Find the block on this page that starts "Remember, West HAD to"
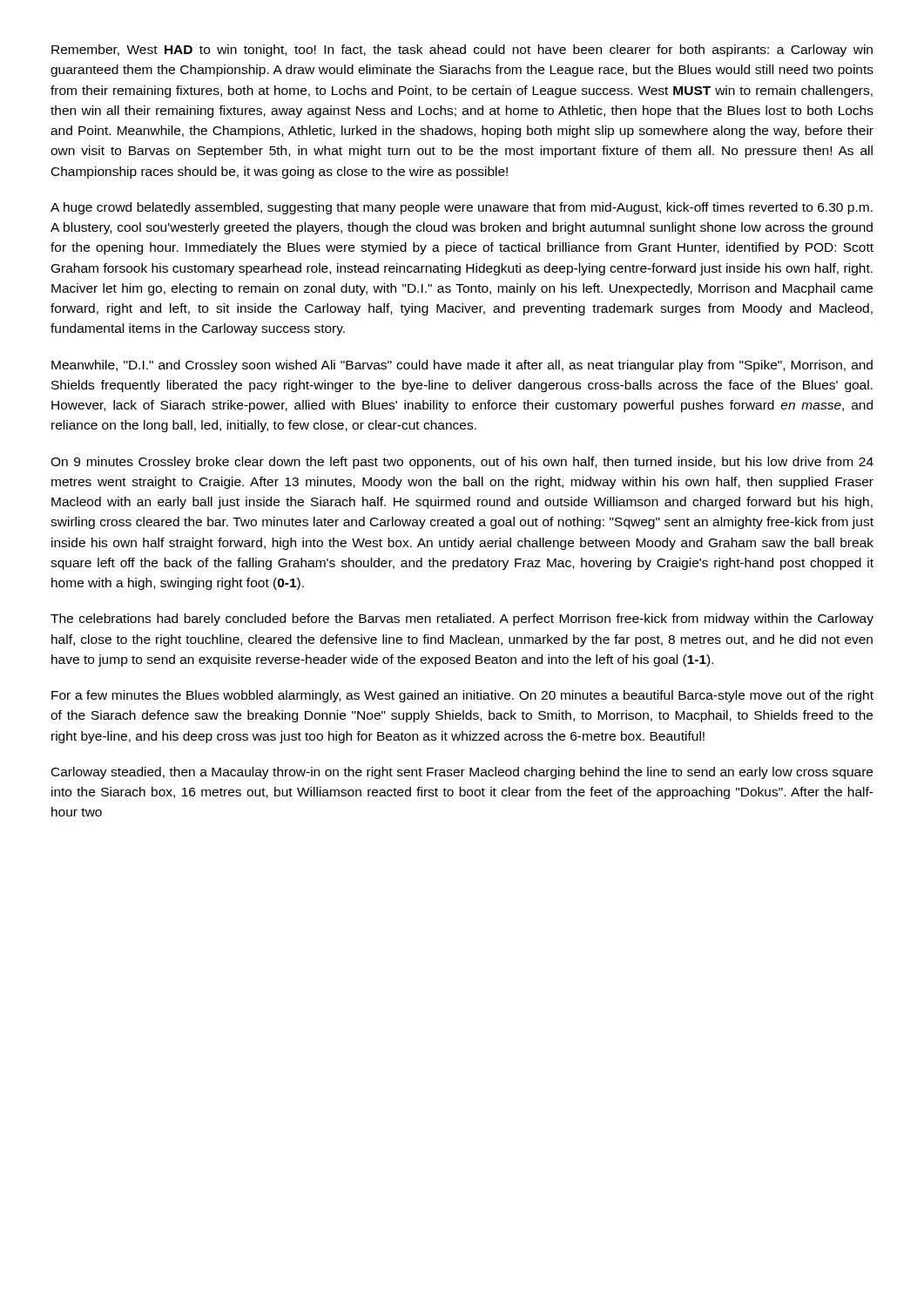This screenshot has width=924, height=1307. pyautogui.click(x=462, y=110)
